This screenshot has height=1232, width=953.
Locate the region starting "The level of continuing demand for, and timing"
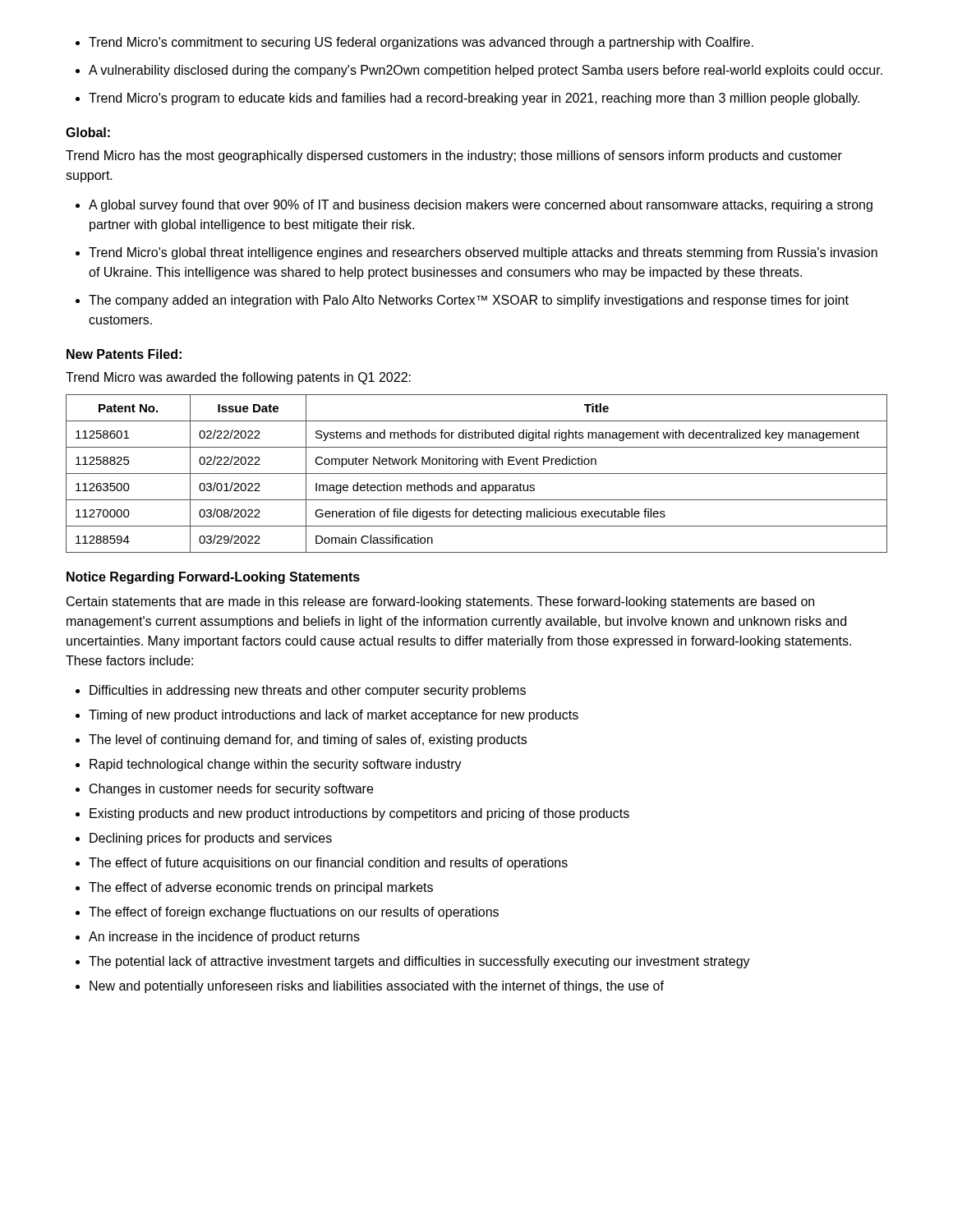[x=308, y=740]
